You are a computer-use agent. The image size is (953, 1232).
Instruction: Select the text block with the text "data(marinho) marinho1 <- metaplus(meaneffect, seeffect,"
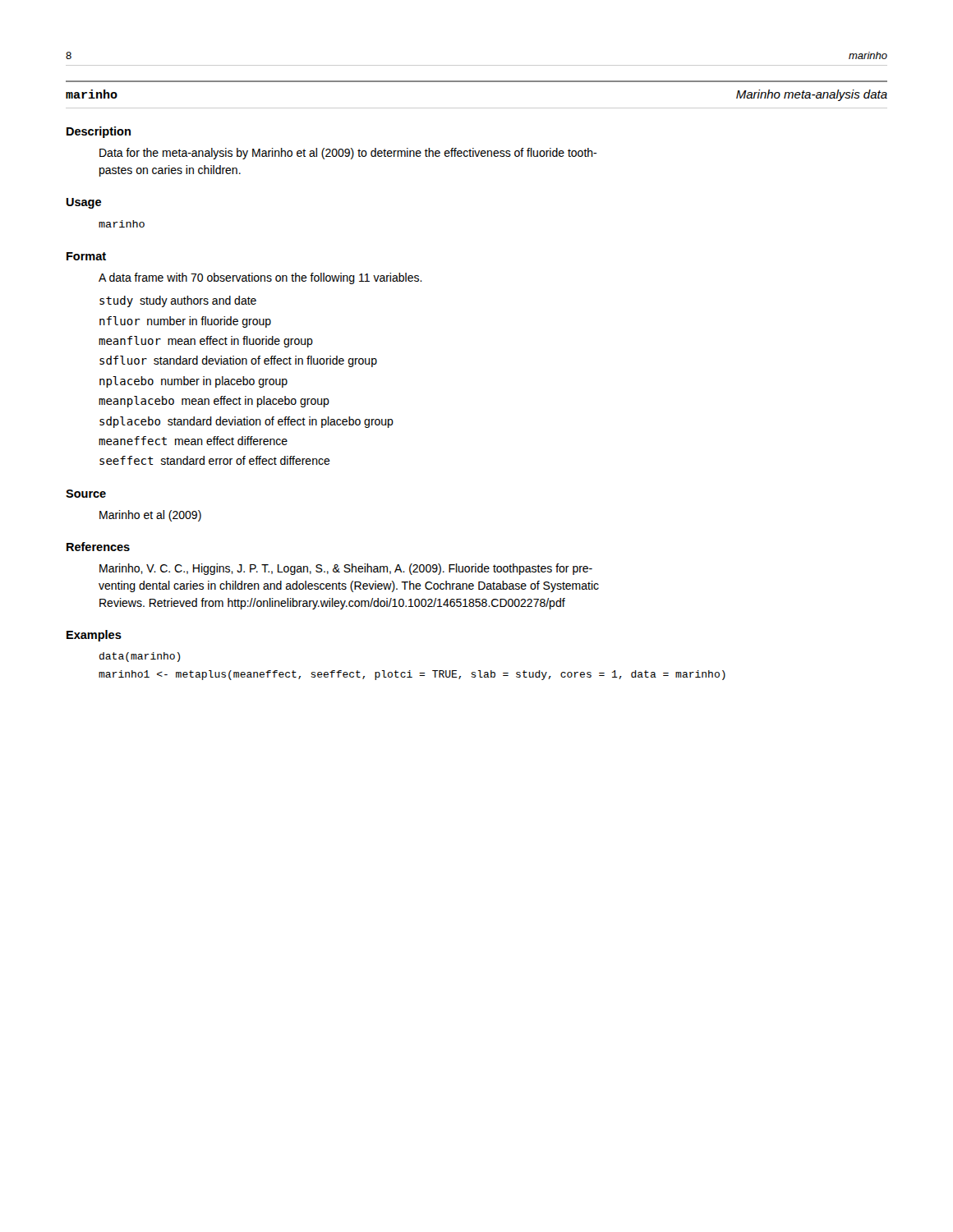413,666
